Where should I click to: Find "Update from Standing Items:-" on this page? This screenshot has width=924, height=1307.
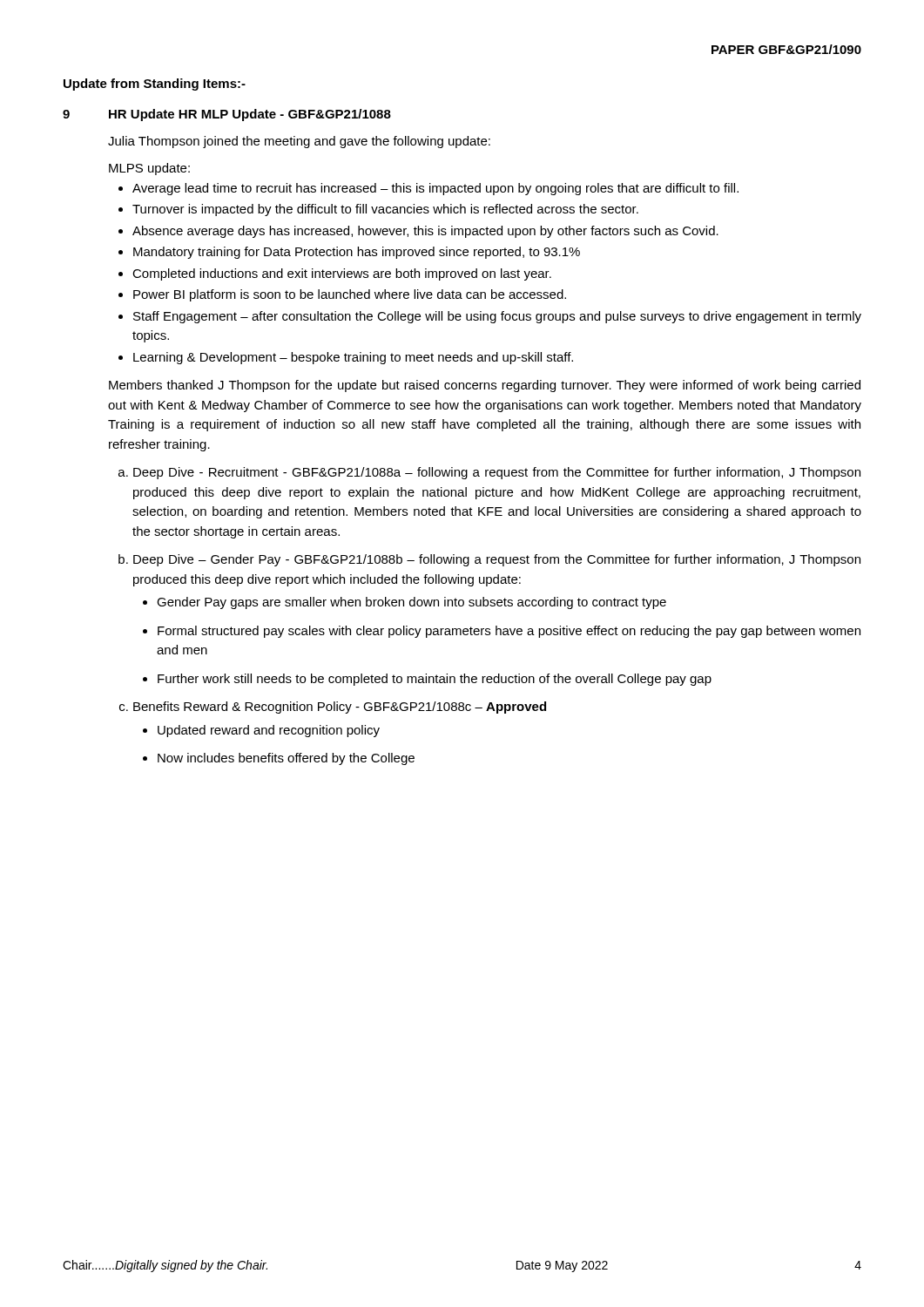pyautogui.click(x=154, y=83)
